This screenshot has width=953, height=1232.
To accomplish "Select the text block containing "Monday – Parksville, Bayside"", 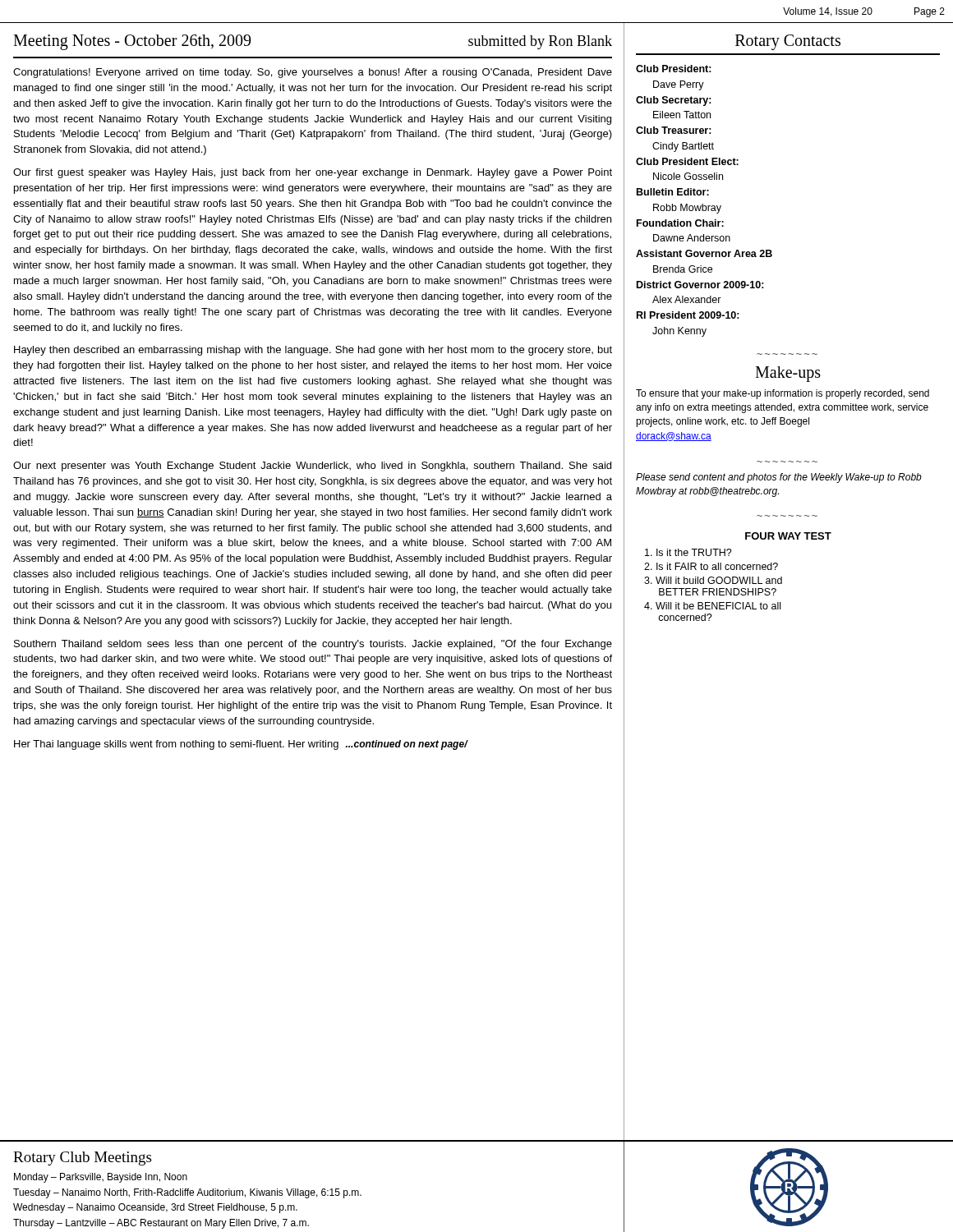I will tap(313, 1201).
